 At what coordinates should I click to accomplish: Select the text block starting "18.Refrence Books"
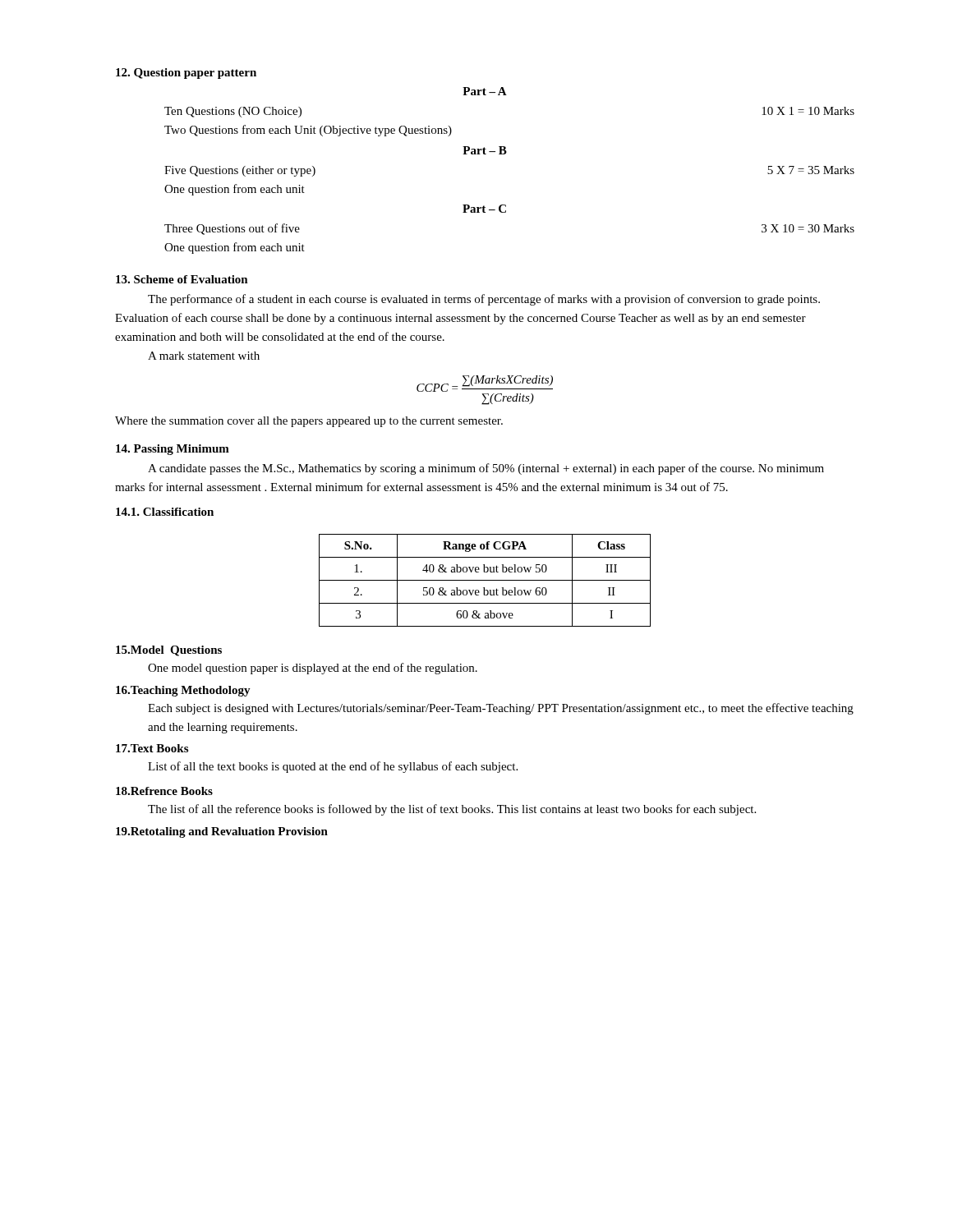tap(164, 791)
